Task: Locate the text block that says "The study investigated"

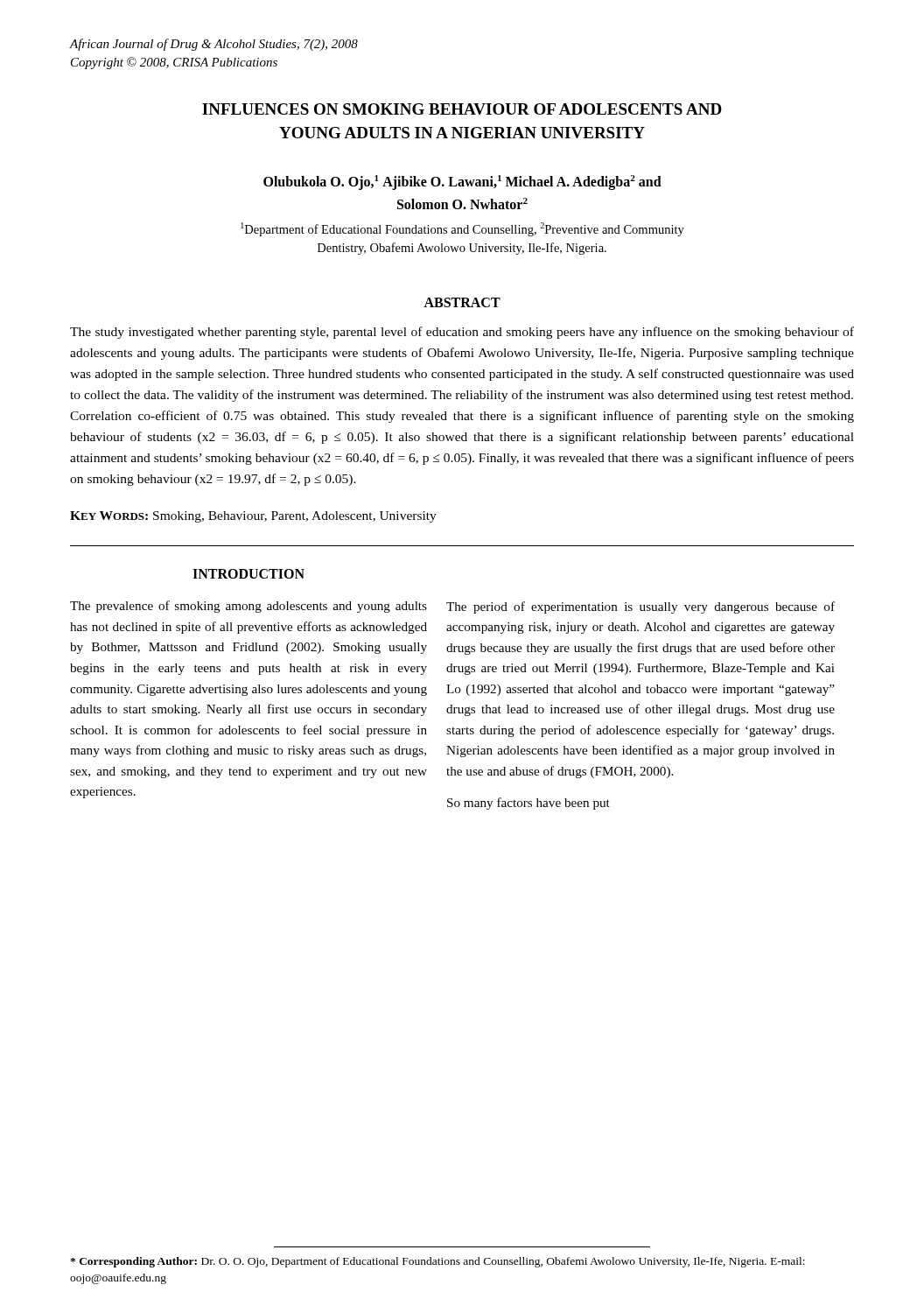Action: (x=462, y=405)
